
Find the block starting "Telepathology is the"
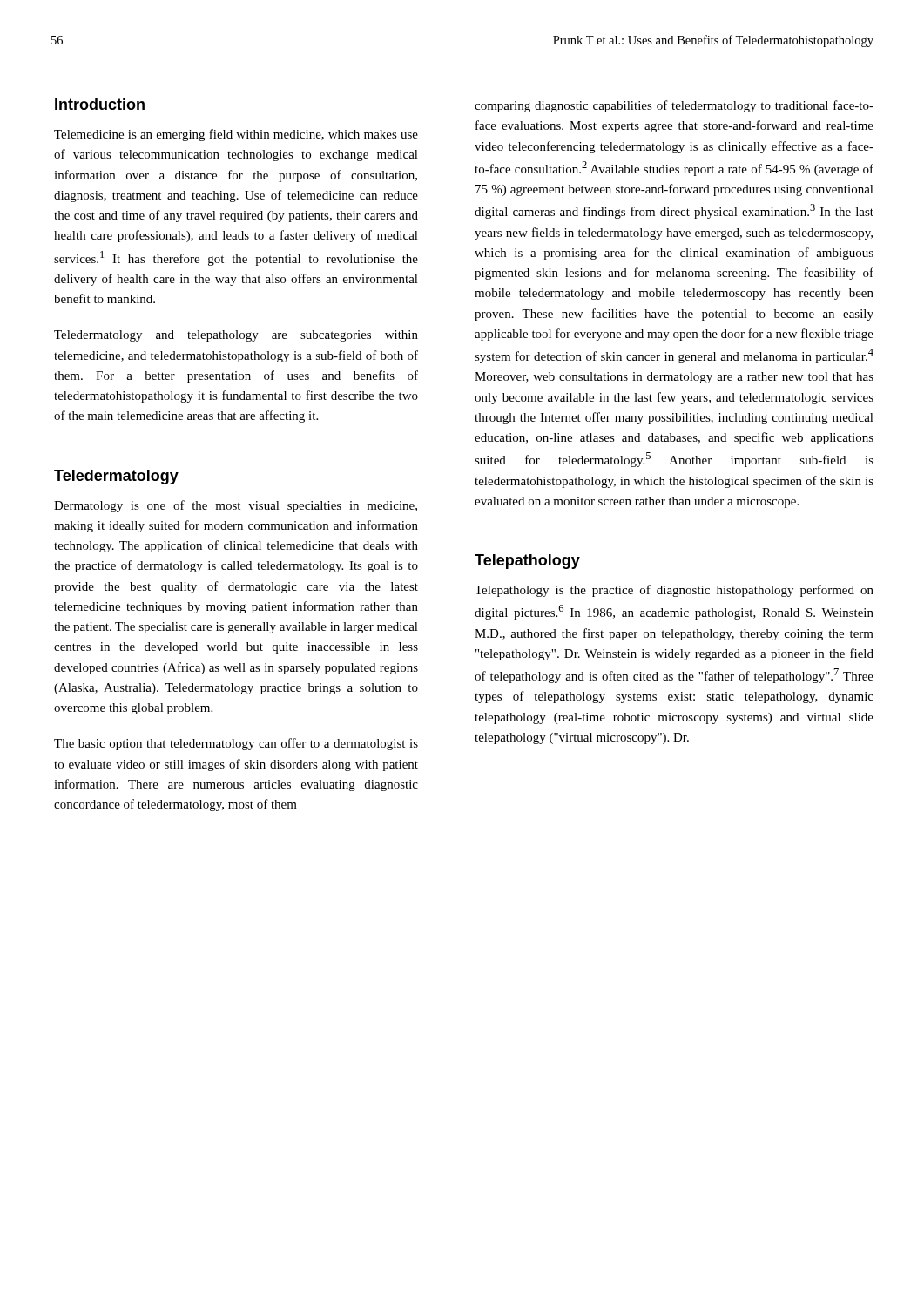point(674,663)
